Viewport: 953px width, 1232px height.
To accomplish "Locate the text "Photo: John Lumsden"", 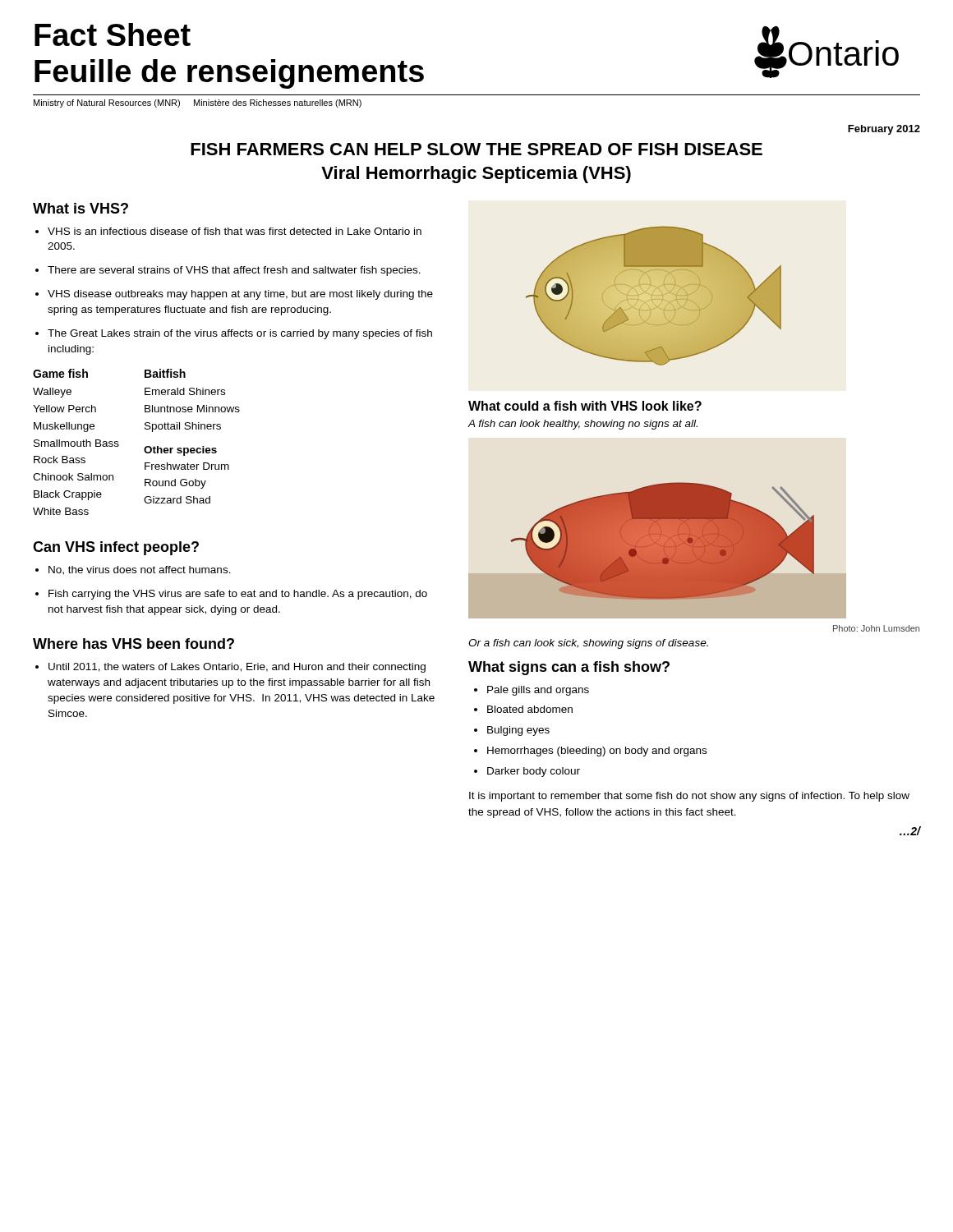I will (876, 628).
